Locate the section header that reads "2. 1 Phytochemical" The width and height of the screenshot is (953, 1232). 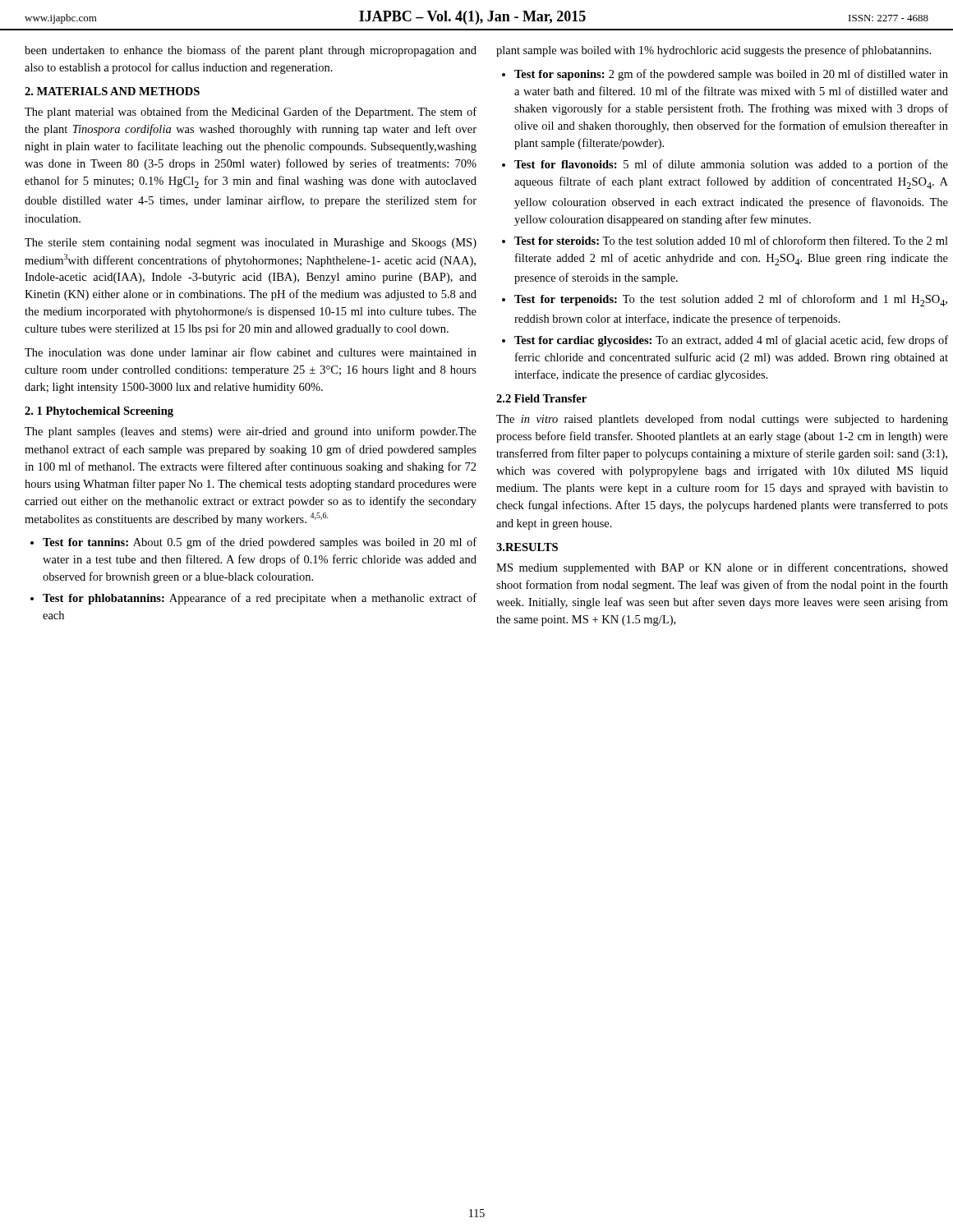(99, 411)
